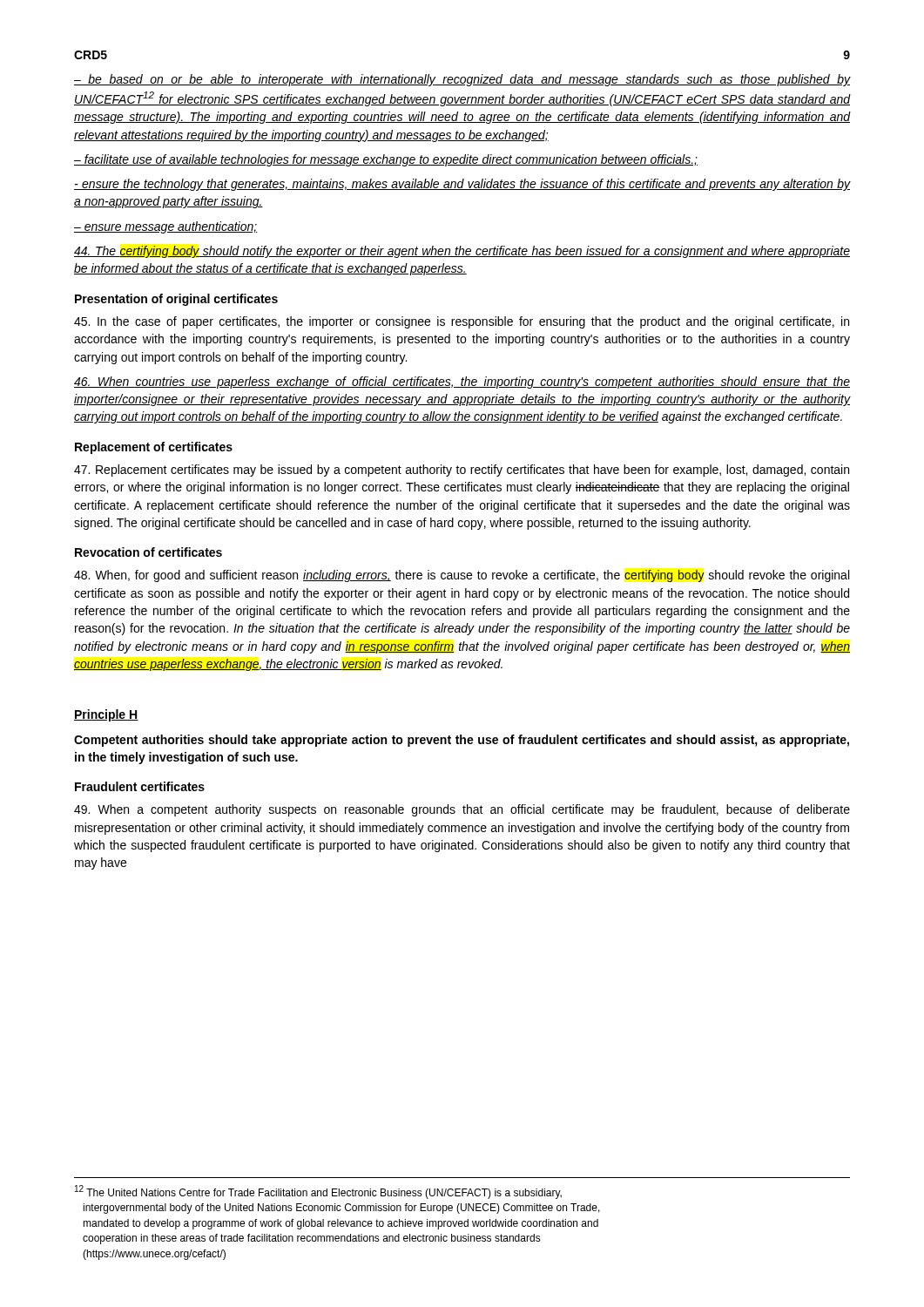Image resolution: width=924 pixels, height=1307 pixels.
Task: Find the text starting "The certifying body should notify"
Action: coord(462,260)
